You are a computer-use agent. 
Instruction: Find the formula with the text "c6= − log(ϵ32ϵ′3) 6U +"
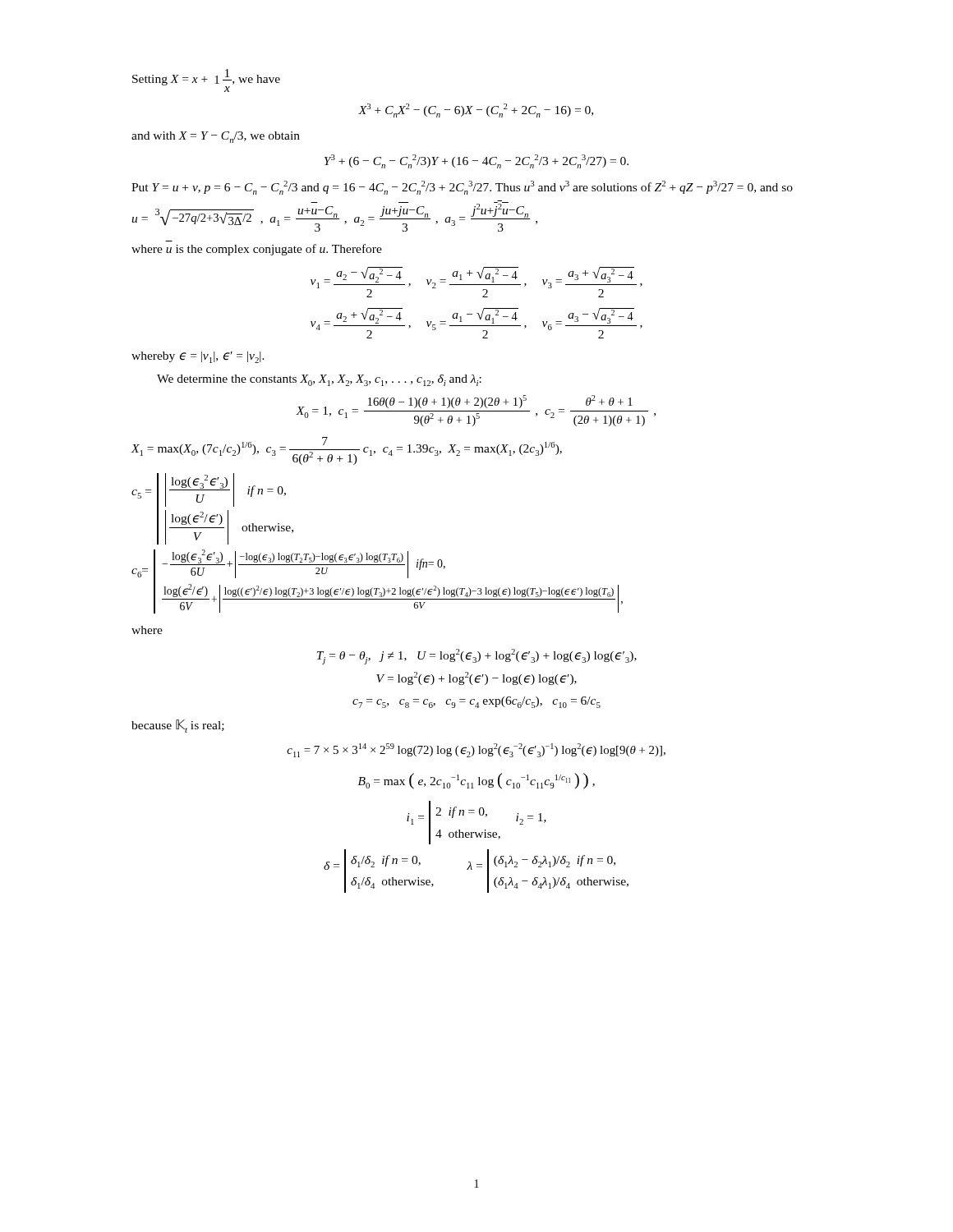[x=377, y=582]
